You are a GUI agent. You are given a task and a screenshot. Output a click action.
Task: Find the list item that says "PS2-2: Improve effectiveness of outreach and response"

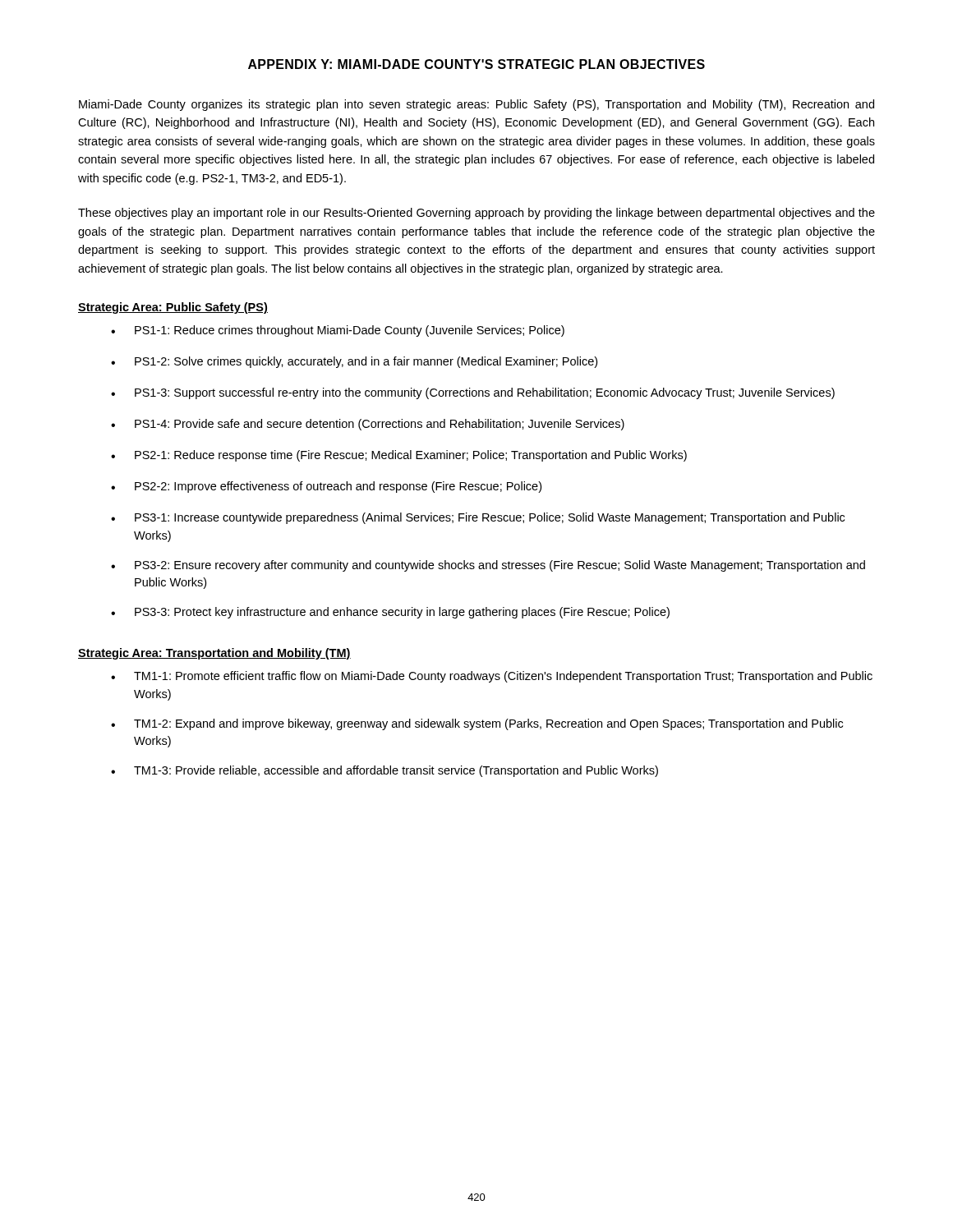[x=493, y=488]
